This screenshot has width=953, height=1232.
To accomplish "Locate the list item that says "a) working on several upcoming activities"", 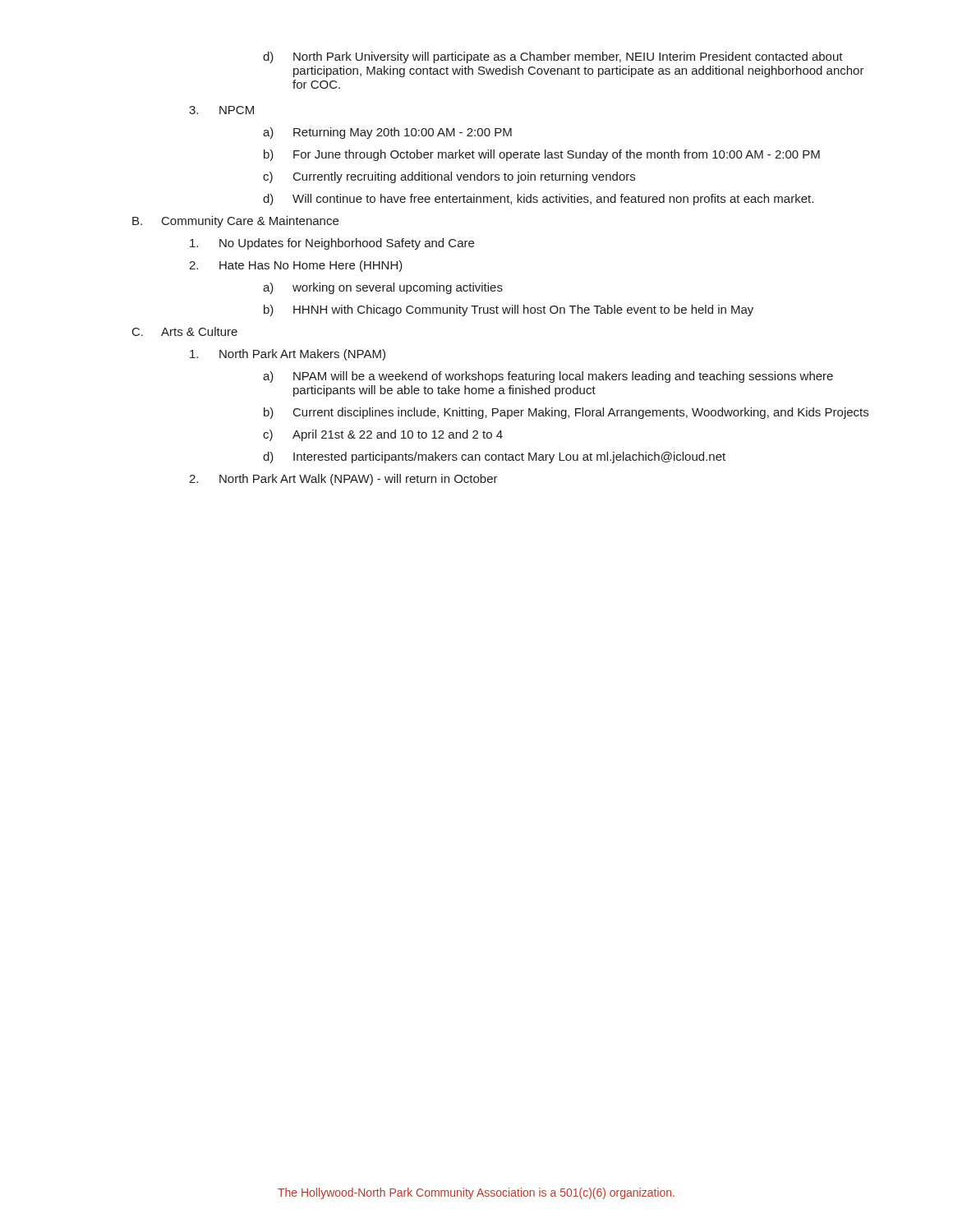I will [x=383, y=288].
